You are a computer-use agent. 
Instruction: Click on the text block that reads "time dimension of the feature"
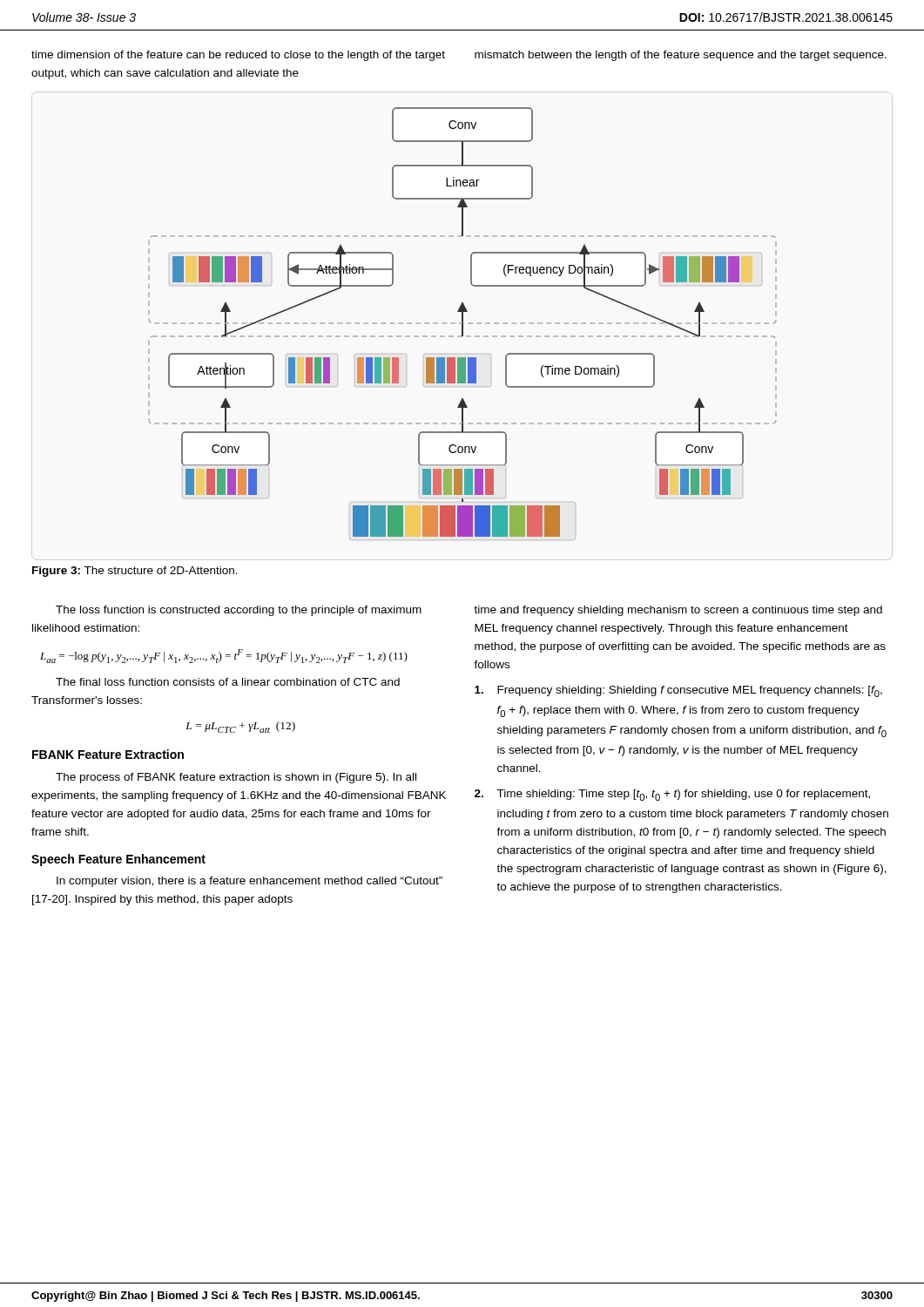coord(238,64)
